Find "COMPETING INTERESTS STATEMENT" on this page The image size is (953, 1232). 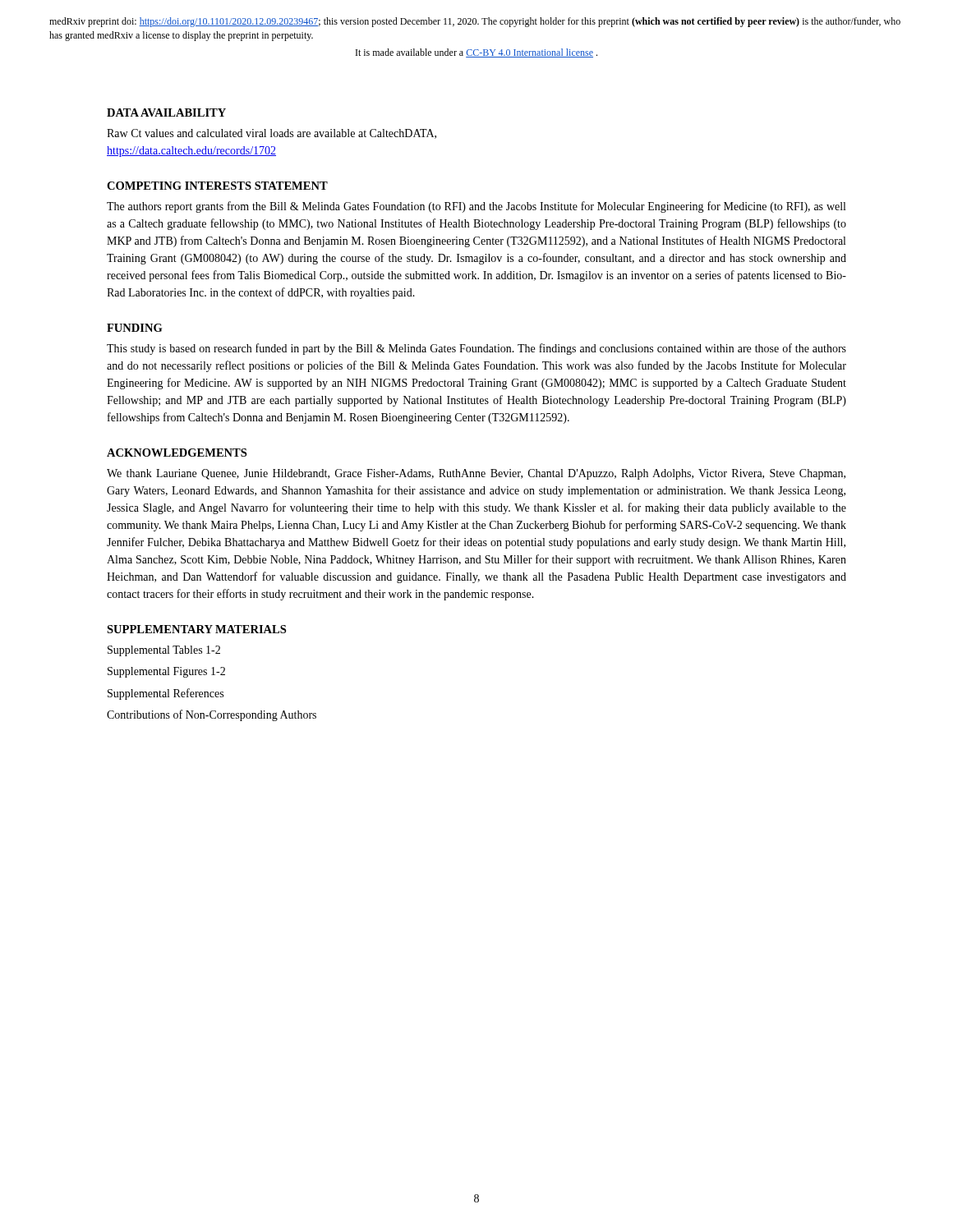pyautogui.click(x=217, y=186)
